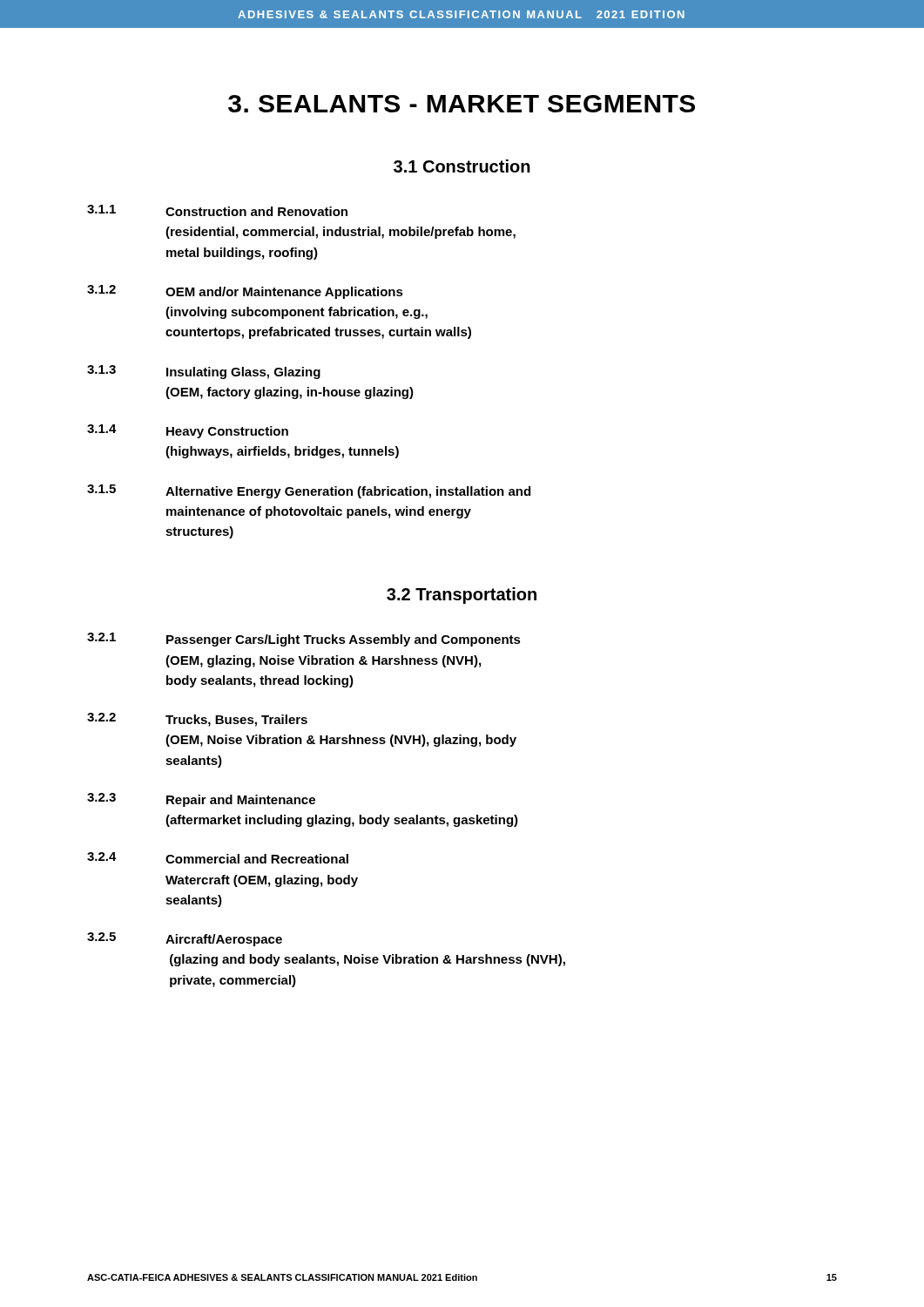Select the text starting "3. SEALANTS - MARKET SEGMENTS"
This screenshot has height=1307, width=924.
tap(462, 103)
